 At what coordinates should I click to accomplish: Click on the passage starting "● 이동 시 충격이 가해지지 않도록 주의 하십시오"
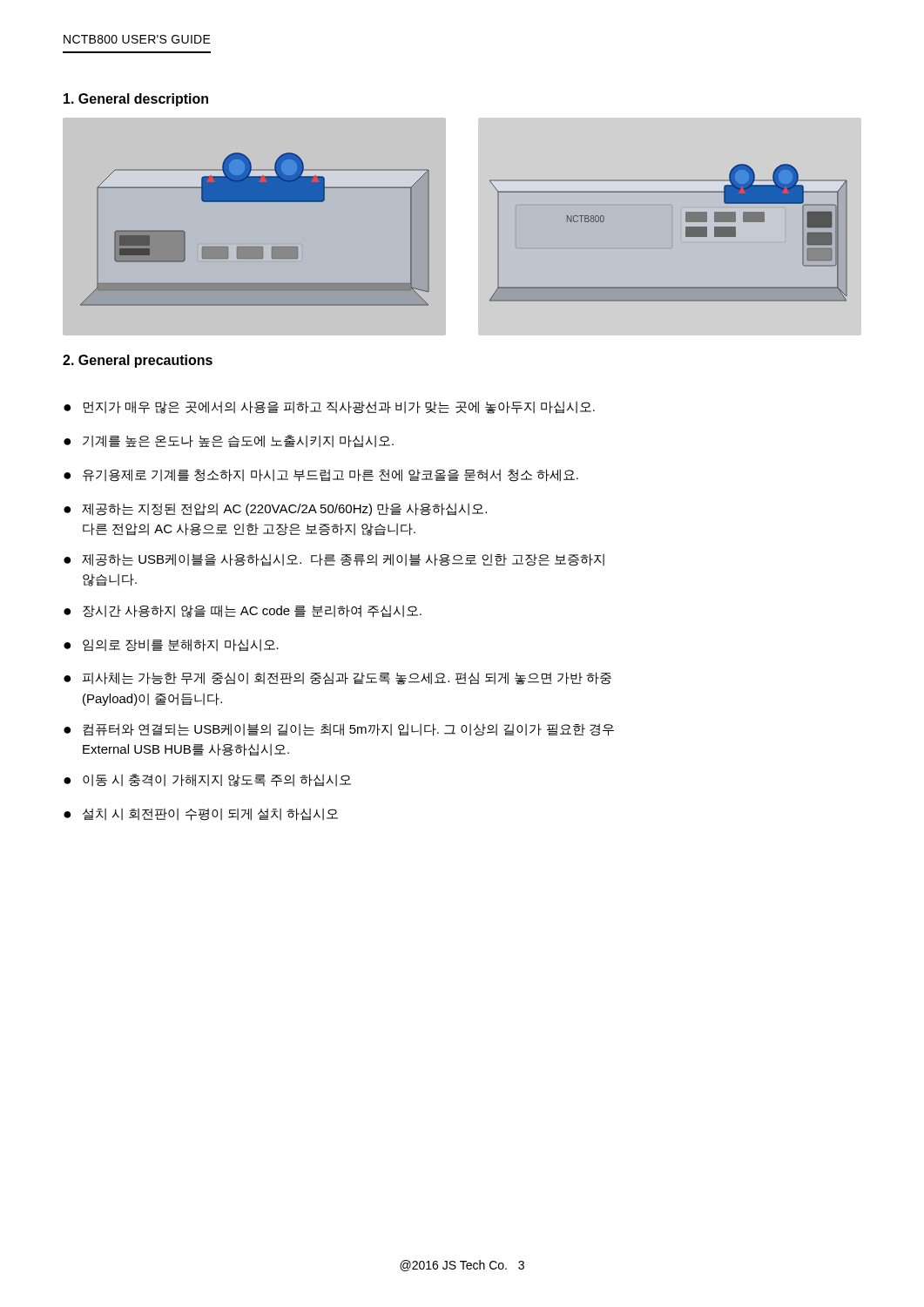207,780
